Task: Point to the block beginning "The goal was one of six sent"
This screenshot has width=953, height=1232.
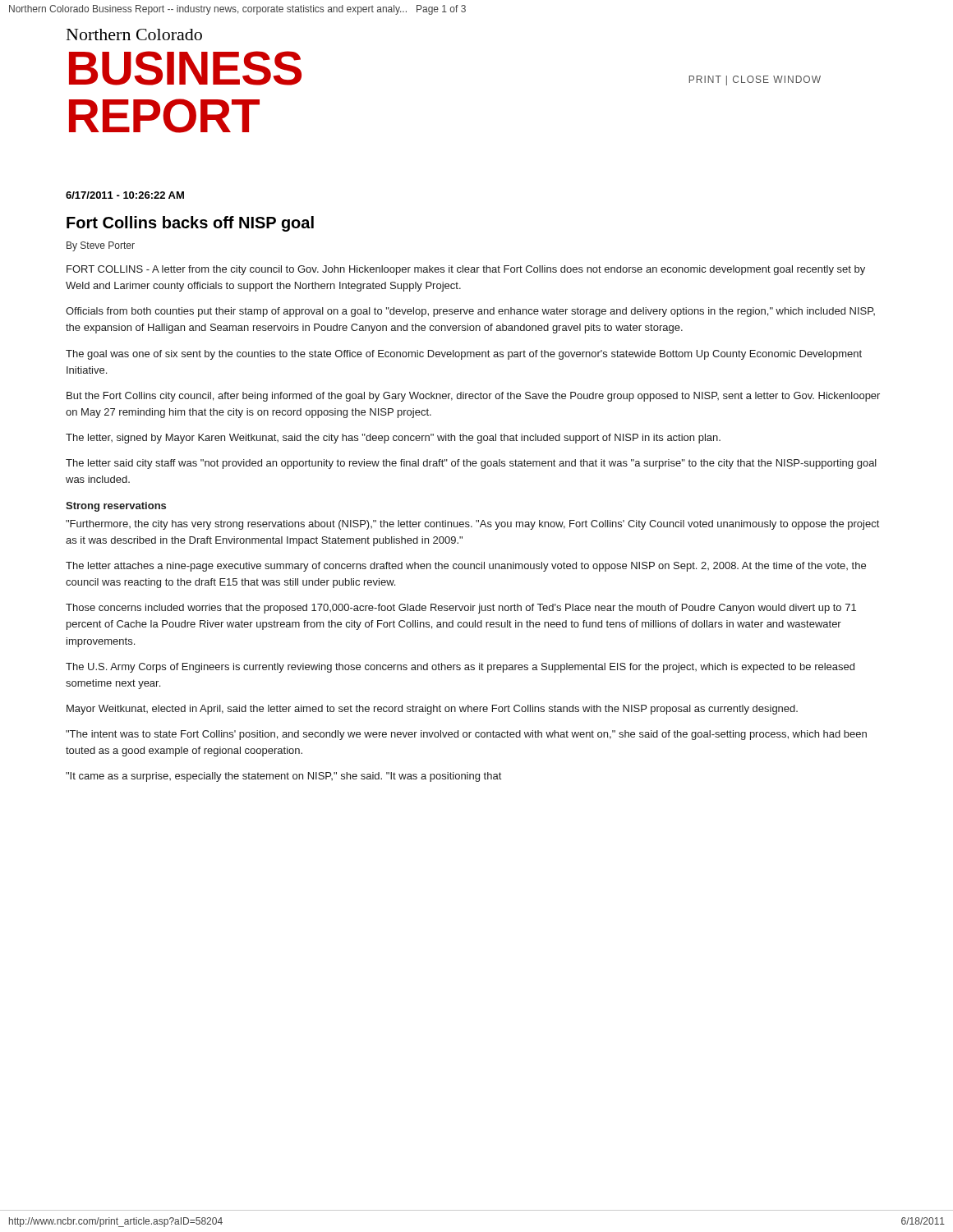Action: (476, 362)
